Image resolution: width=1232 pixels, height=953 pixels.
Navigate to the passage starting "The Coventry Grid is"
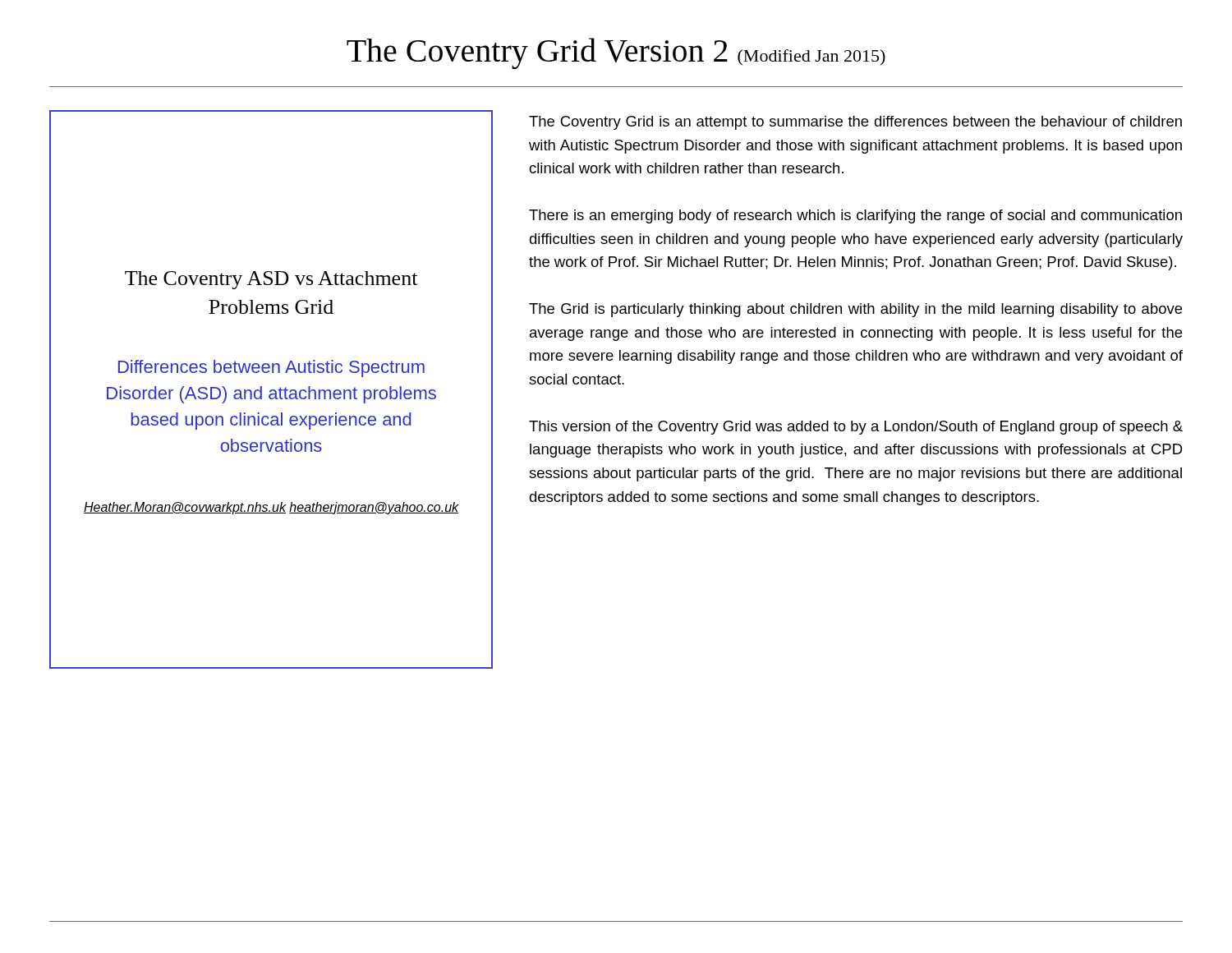tap(856, 145)
